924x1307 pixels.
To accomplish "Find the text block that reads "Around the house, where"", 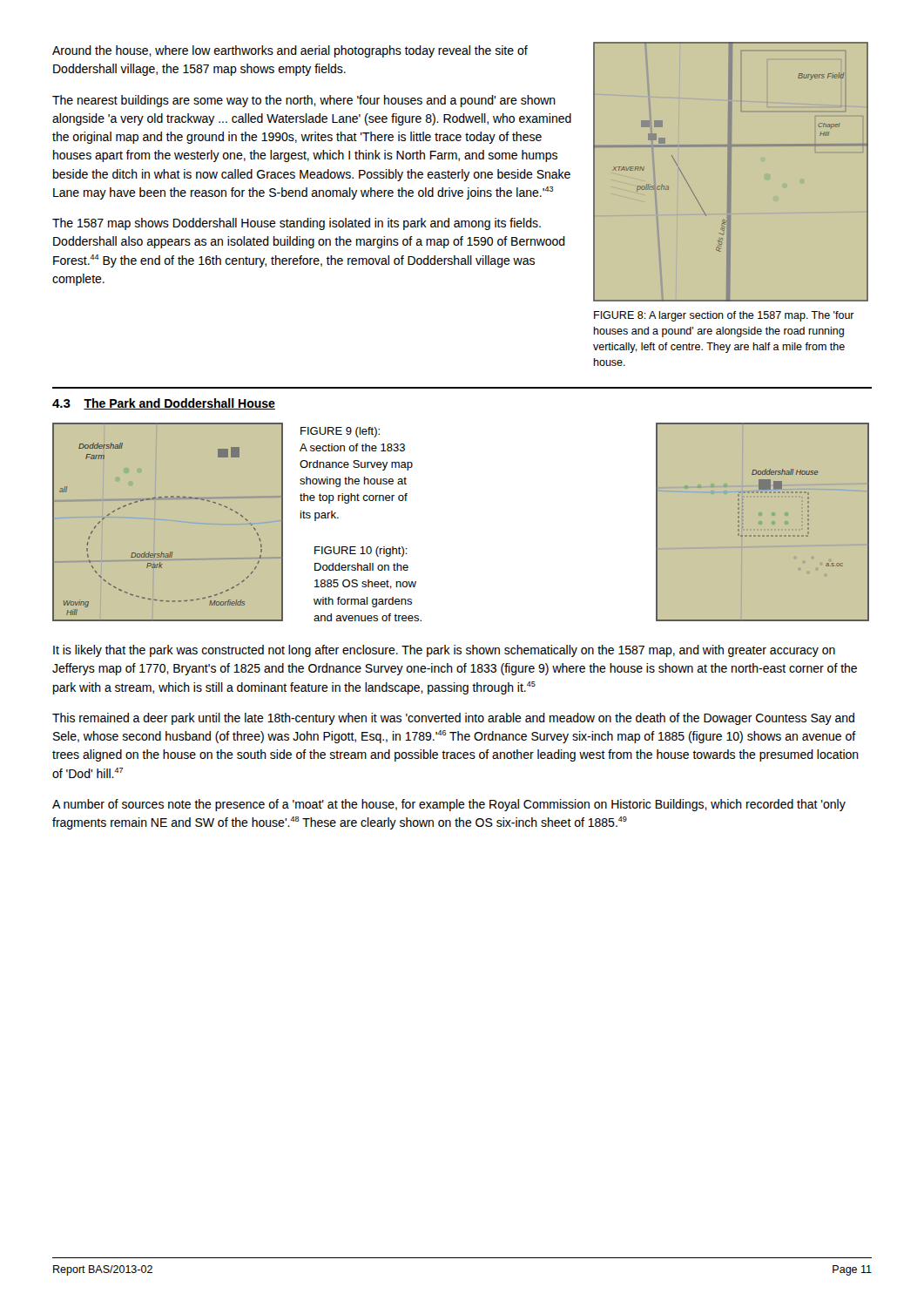I will 312,165.
